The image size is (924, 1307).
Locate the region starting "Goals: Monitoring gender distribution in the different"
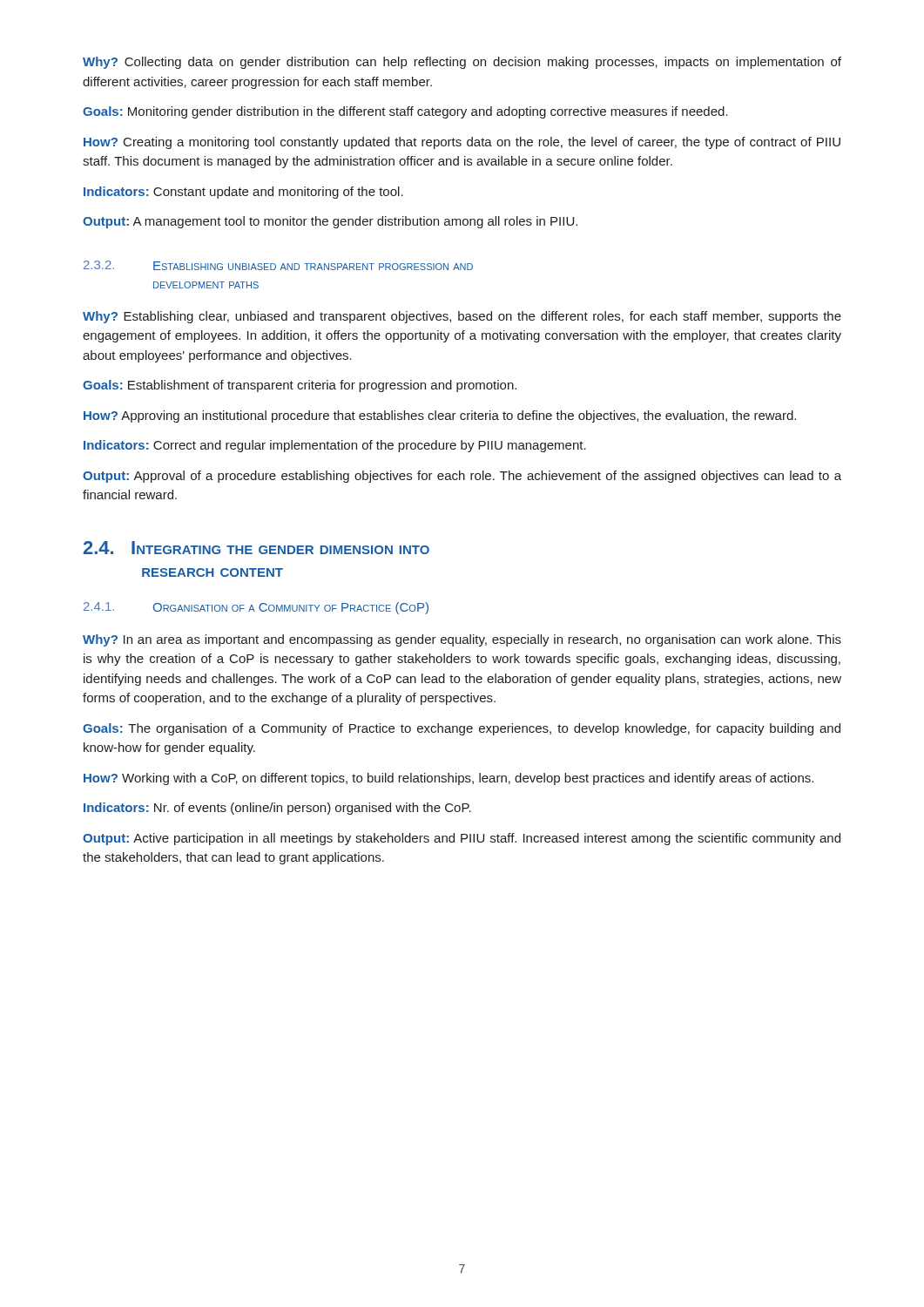pos(462,112)
